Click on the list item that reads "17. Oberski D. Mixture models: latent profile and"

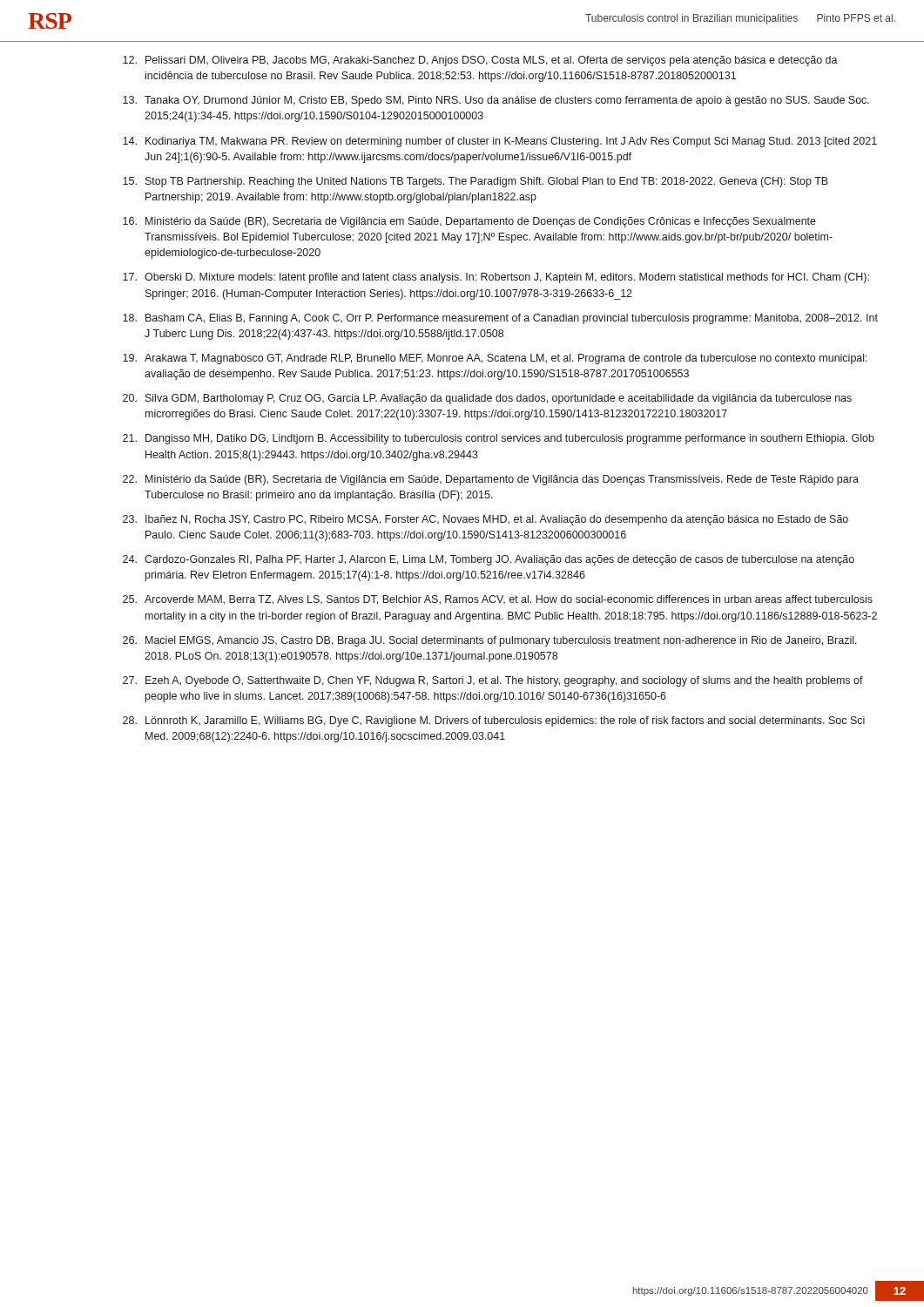tap(497, 285)
